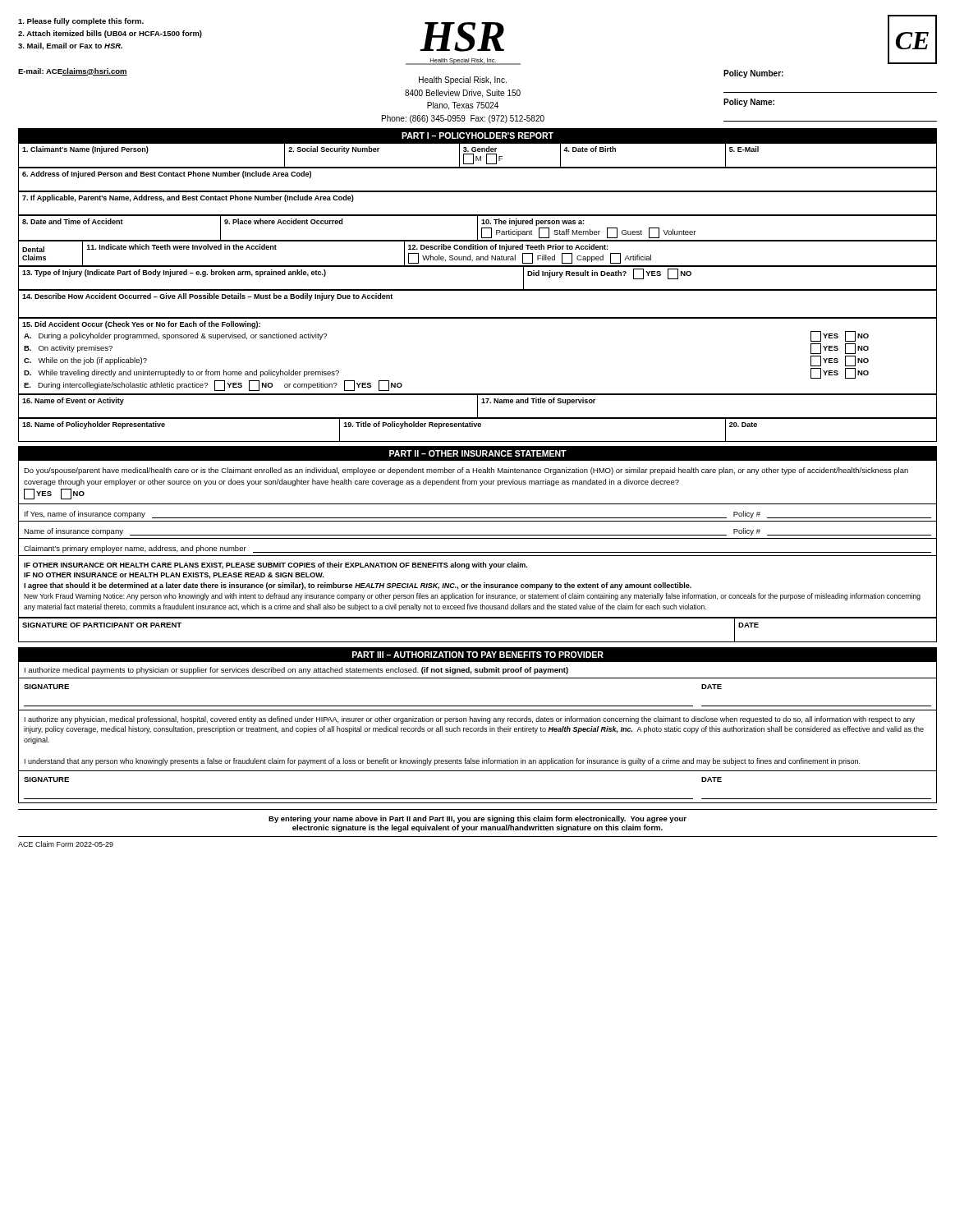Locate the text block with the text "I authorize medical"
955x1232 pixels.
pyautogui.click(x=296, y=669)
